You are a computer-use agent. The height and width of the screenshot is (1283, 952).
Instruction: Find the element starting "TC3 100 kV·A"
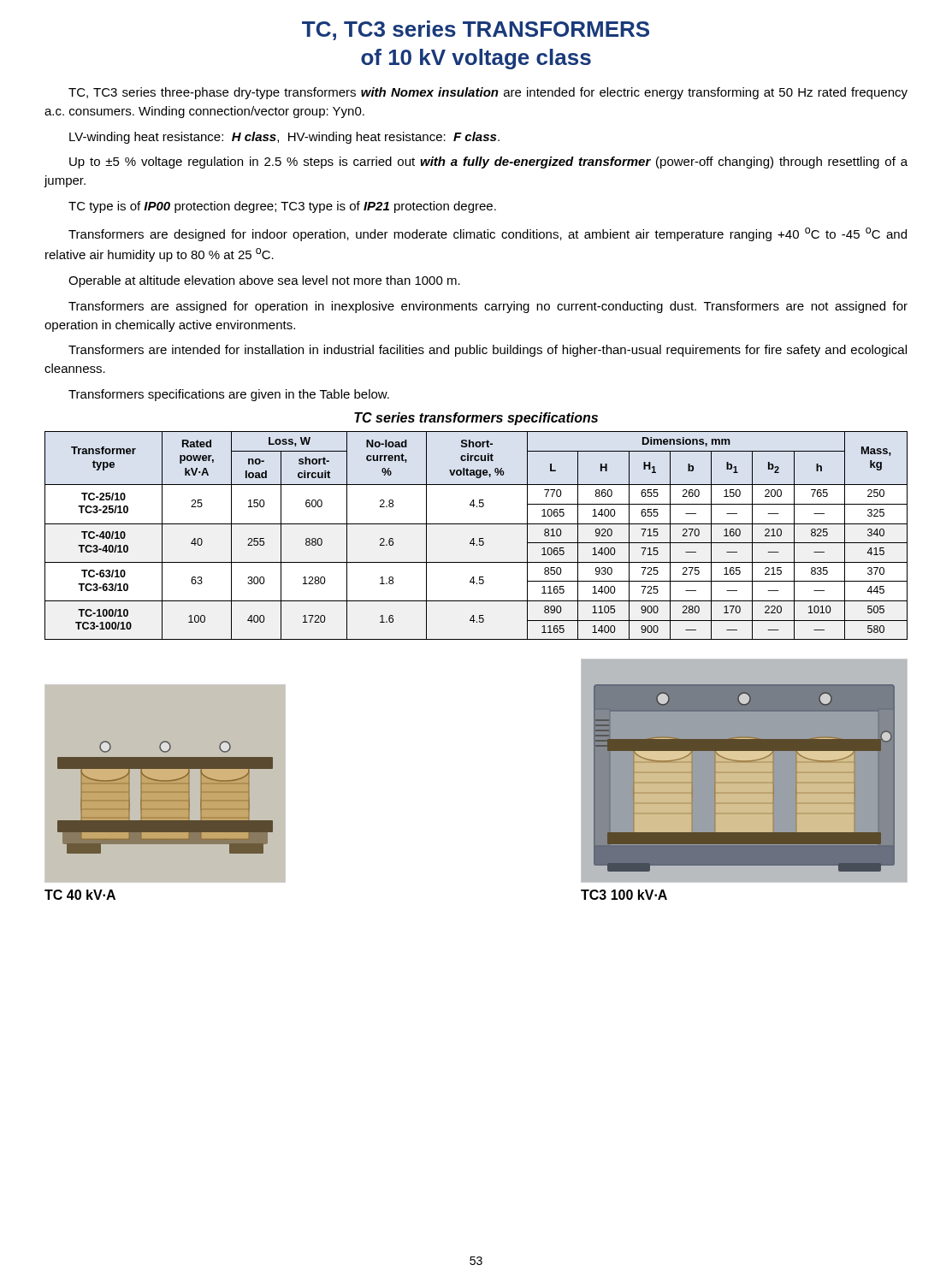(624, 895)
